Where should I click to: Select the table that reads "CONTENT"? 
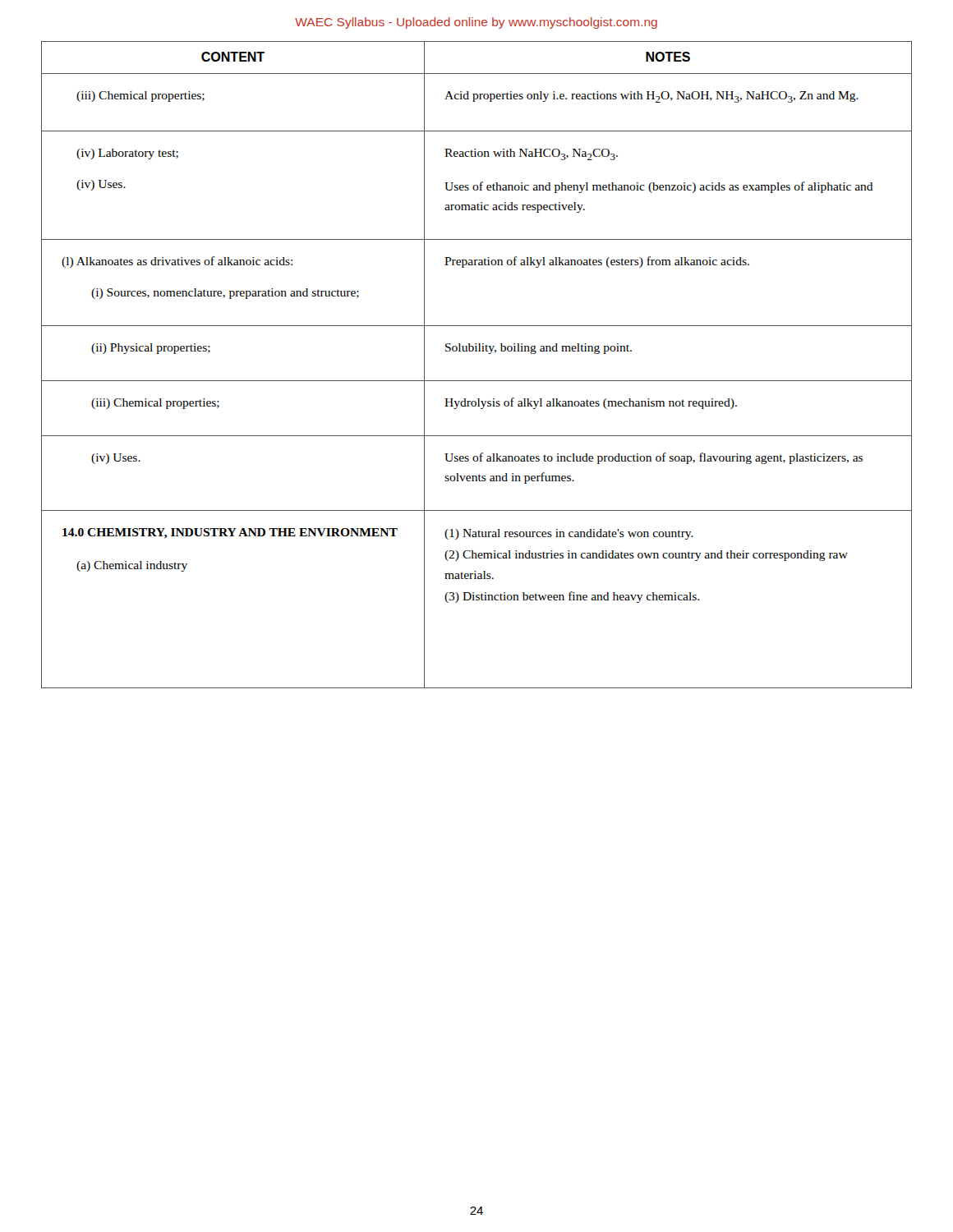coord(476,364)
